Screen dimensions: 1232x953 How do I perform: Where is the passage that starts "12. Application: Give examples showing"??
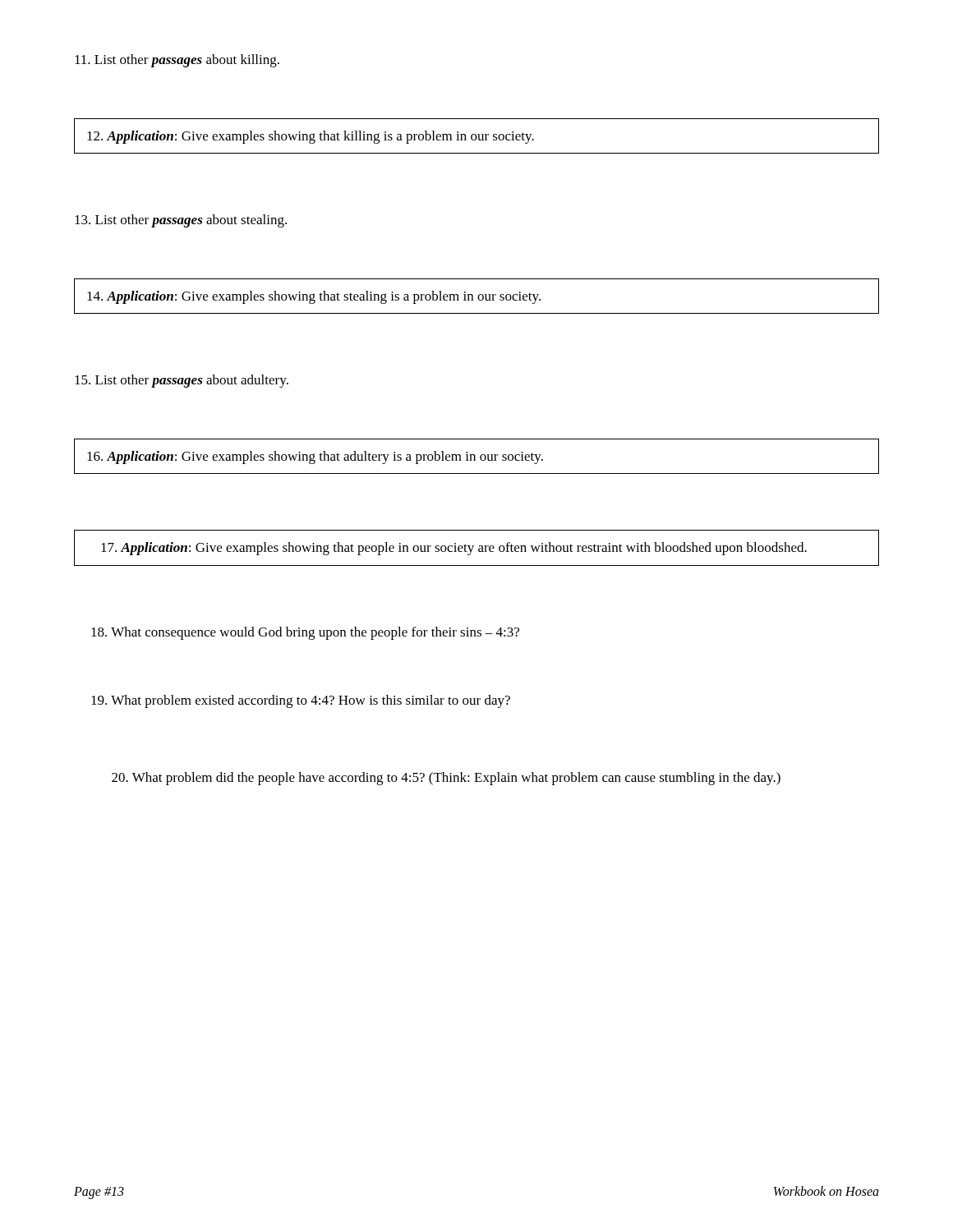[310, 136]
